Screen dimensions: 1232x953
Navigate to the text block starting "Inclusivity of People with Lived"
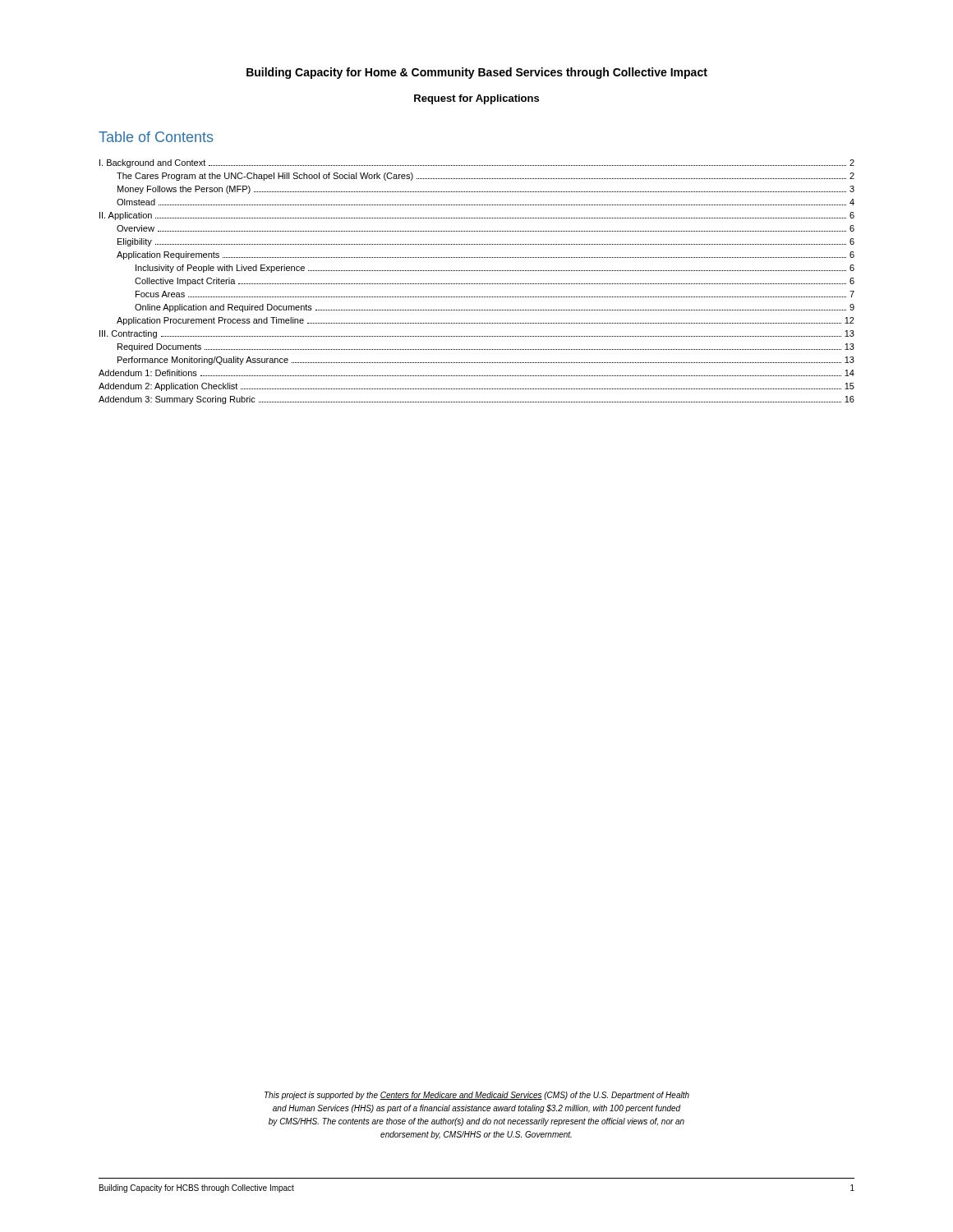(495, 268)
